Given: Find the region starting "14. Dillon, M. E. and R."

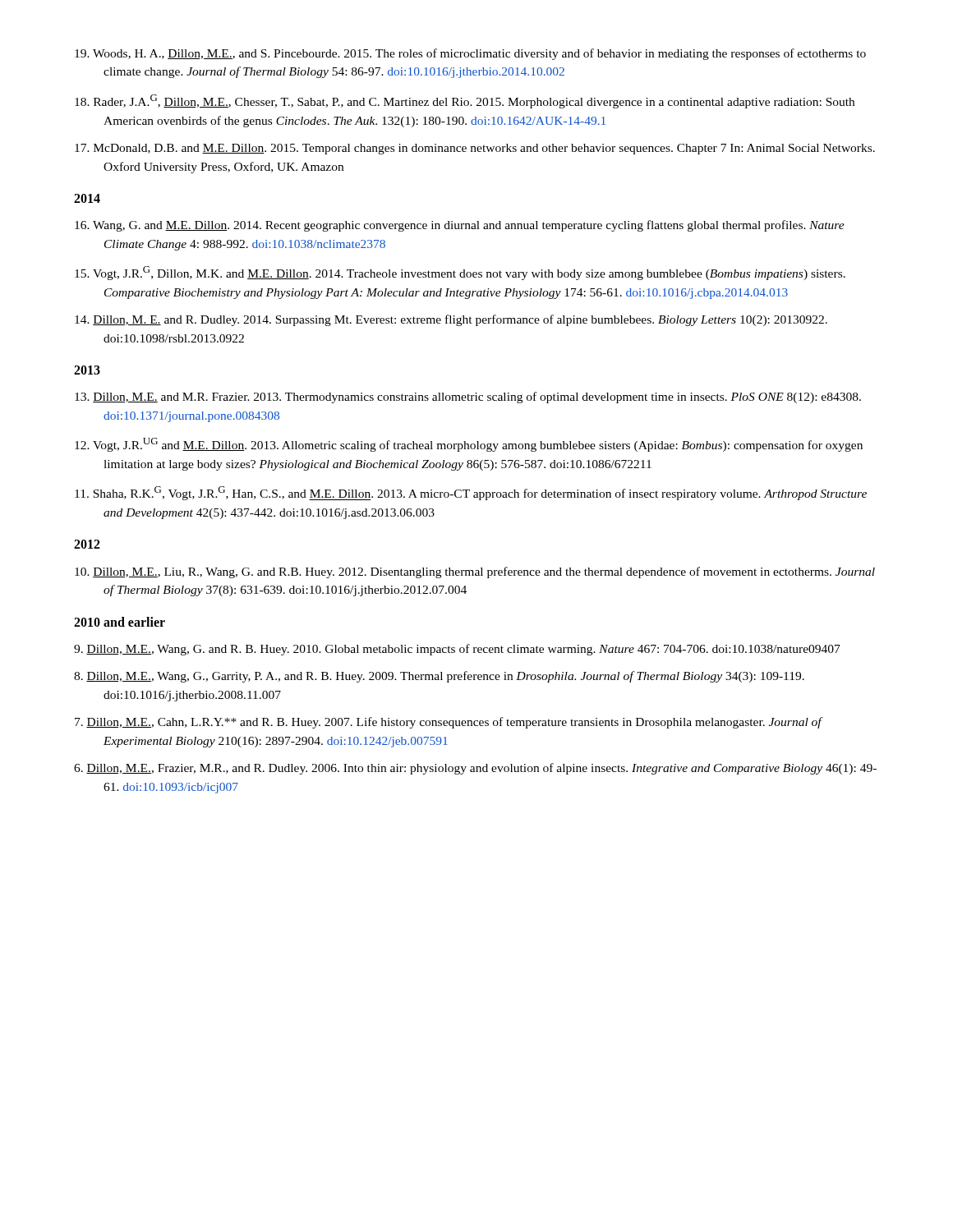Looking at the screenshot, I should [451, 329].
